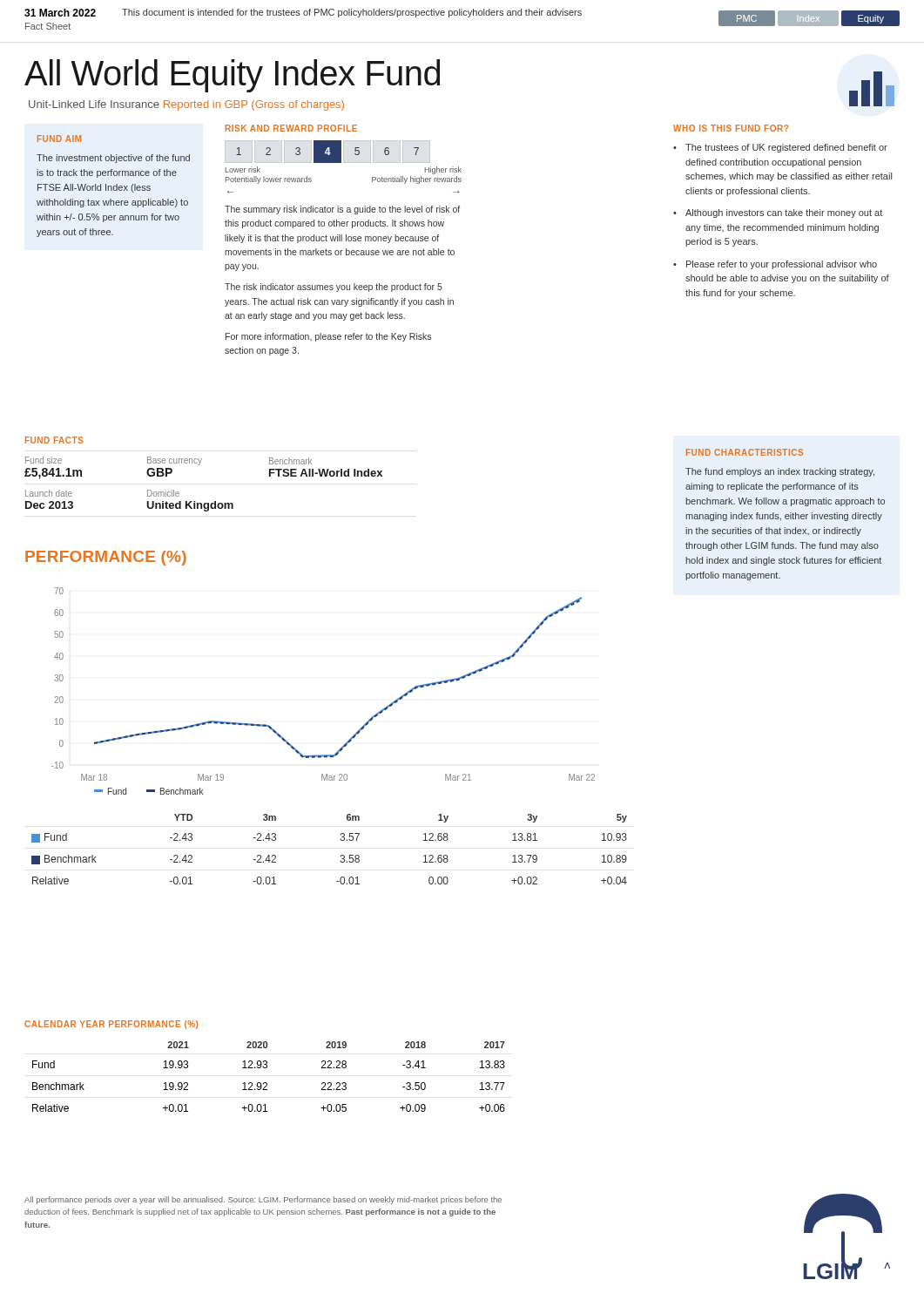Find the block on this page that starts "Unit-Linked Life Insurance Reported in GBP (Gross"
This screenshot has width=924, height=1307.
point(186,104)
